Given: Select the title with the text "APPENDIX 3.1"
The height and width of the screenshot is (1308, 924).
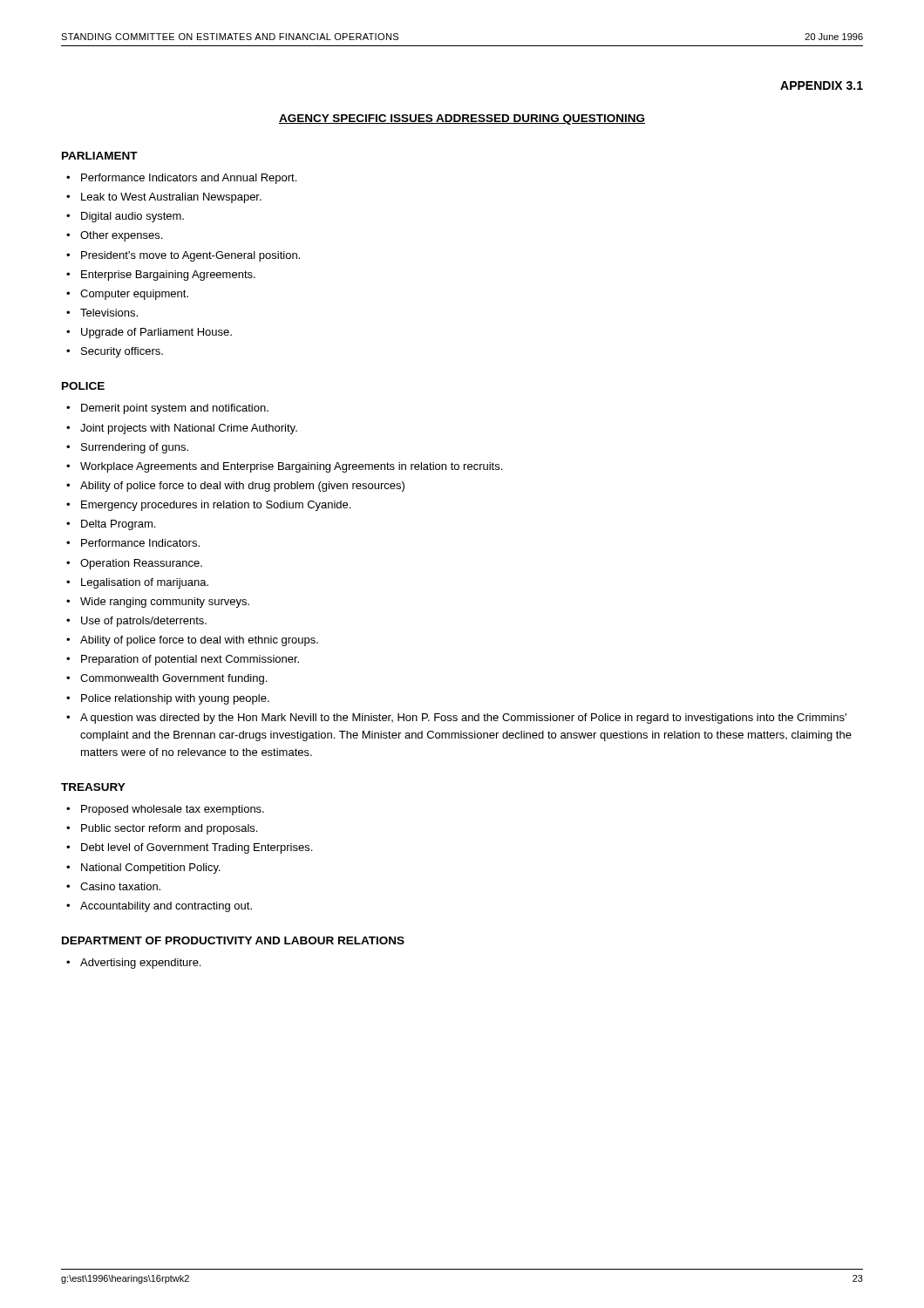Looking at the screenshot, I should coord(822,85).
